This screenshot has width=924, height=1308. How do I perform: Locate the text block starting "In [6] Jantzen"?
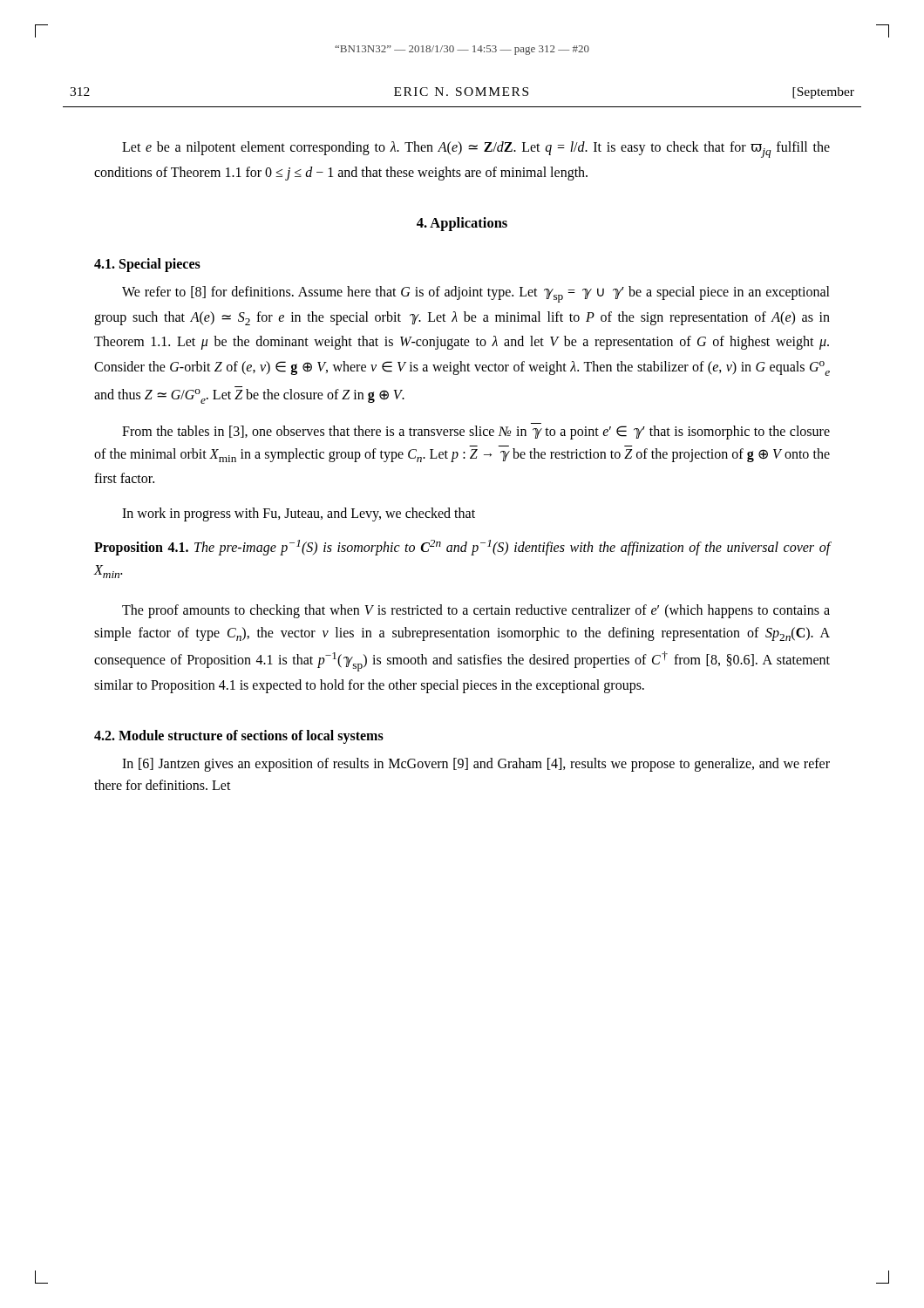[462, 774]
